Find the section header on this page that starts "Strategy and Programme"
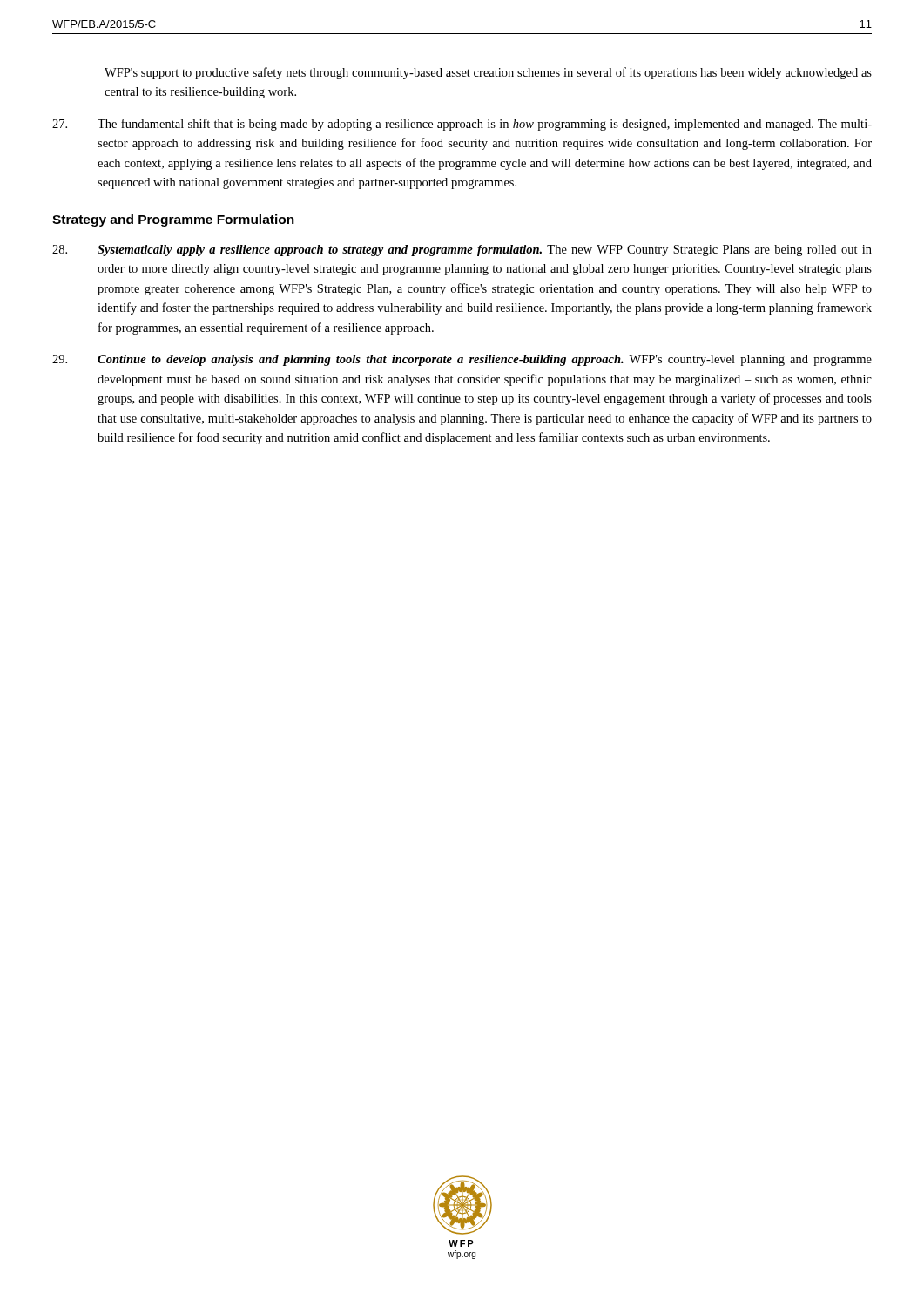Viewport: 924px width, 1307px height. point(173,219)
